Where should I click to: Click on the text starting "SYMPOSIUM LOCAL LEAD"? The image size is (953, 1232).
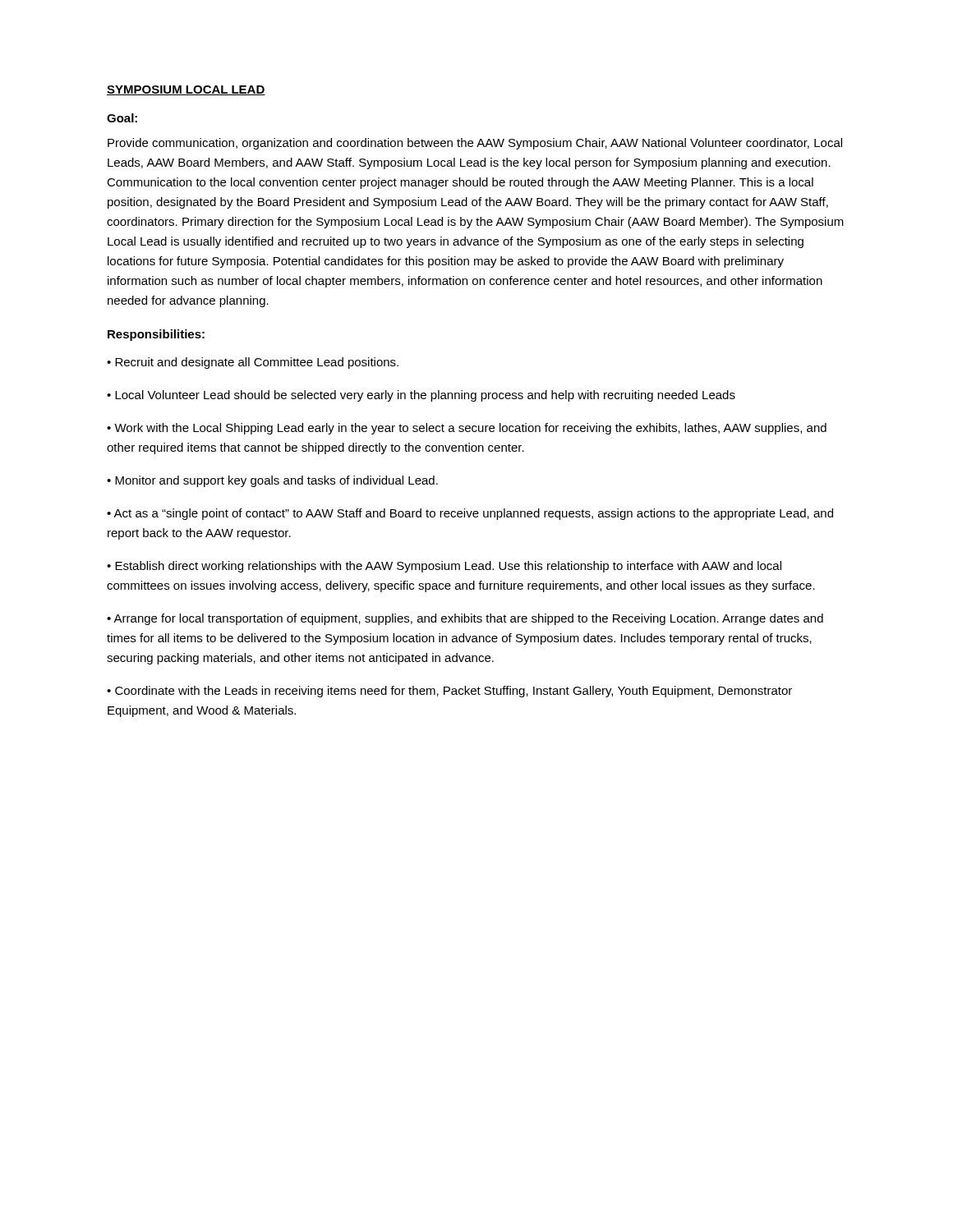point(186,89)
